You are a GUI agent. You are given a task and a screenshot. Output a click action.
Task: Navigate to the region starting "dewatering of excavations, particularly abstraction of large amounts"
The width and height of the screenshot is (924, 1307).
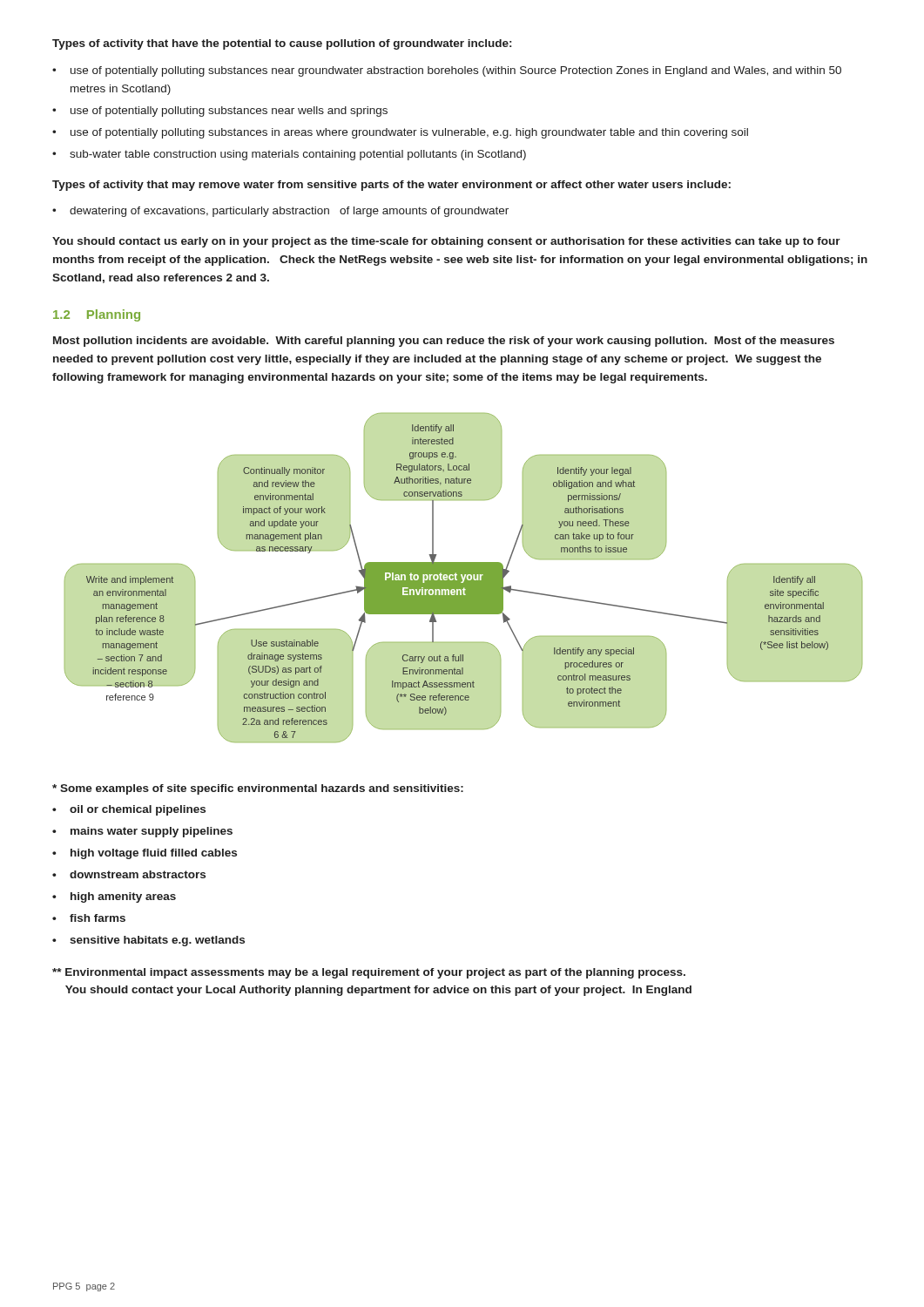pos(289,211)
